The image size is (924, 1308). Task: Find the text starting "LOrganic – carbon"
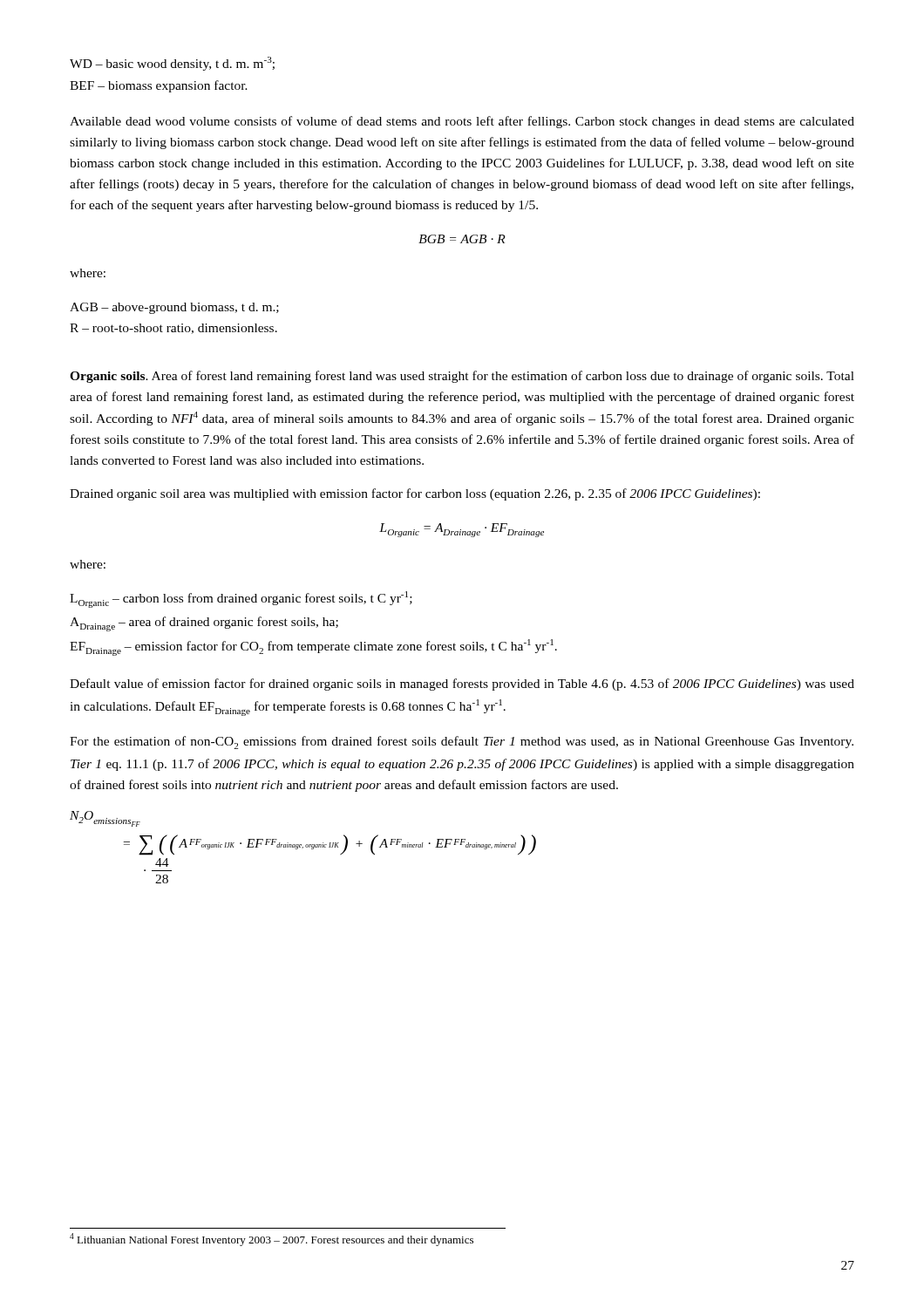[241, 599]
